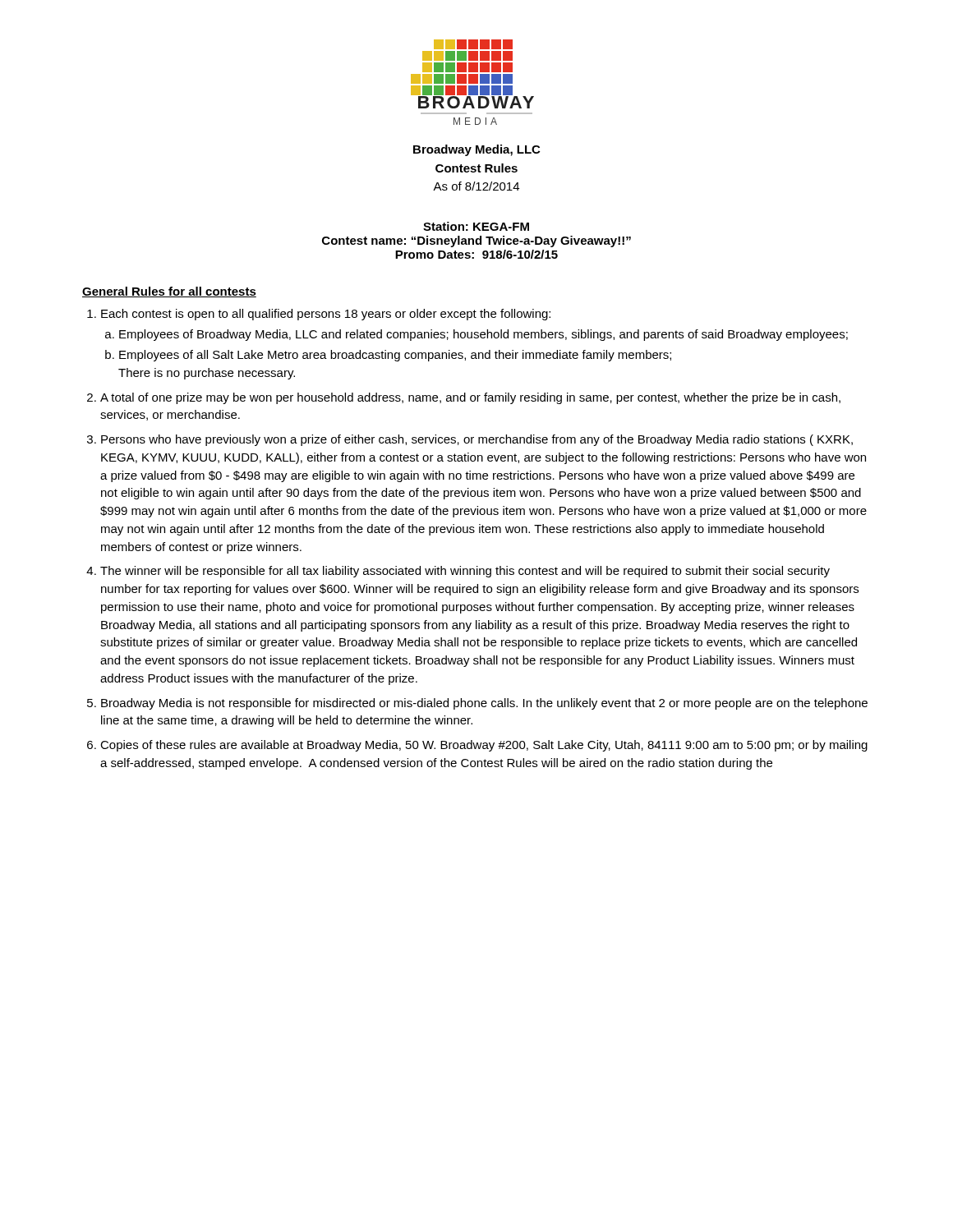This screenshot has height=1232, width=953.
Task: Find the list item with the text "The winner will be responsible for"
Action: (480, 624)
